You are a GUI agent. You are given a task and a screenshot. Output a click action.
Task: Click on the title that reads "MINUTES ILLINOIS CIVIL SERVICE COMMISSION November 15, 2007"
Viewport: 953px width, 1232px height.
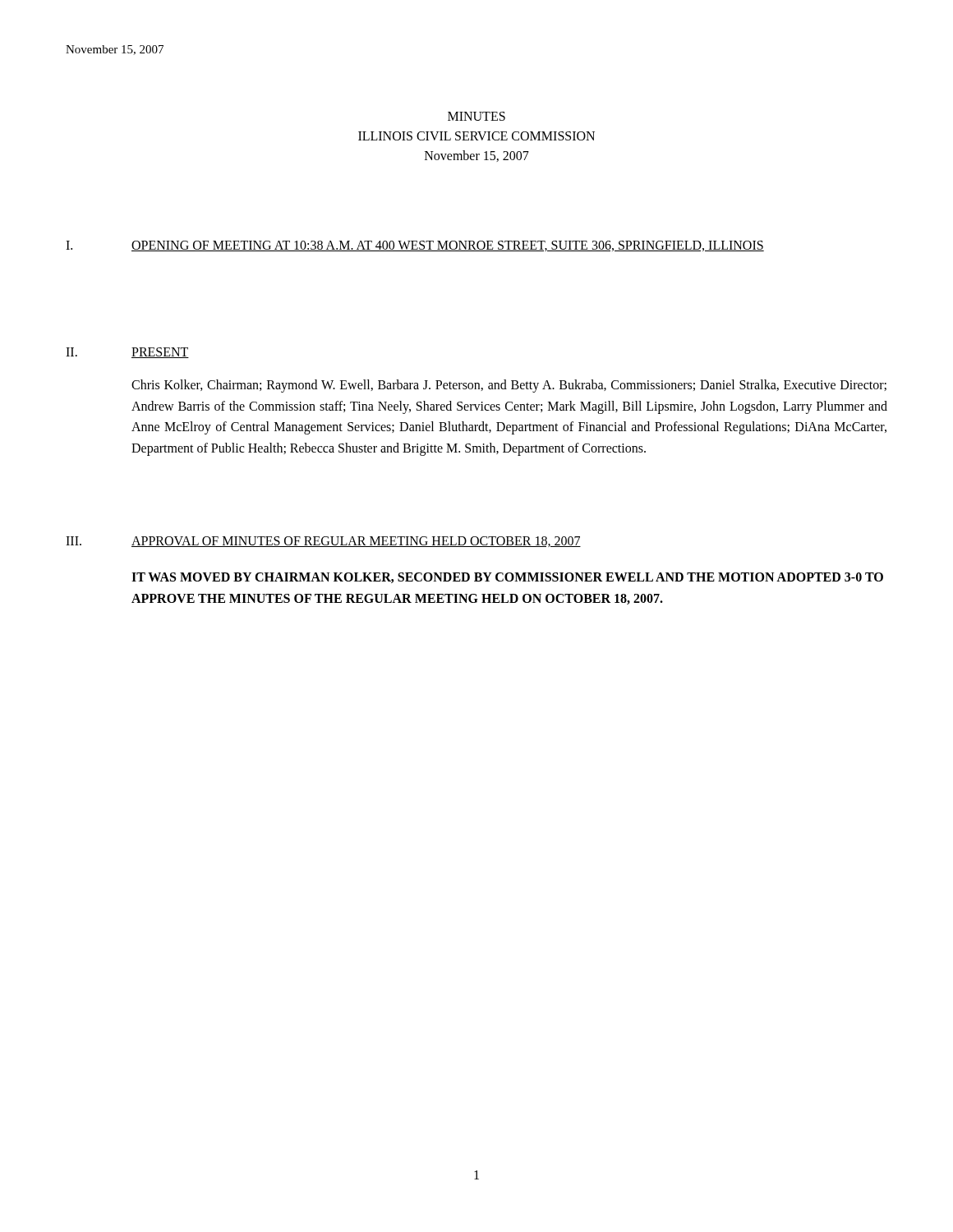coord(476,136)
